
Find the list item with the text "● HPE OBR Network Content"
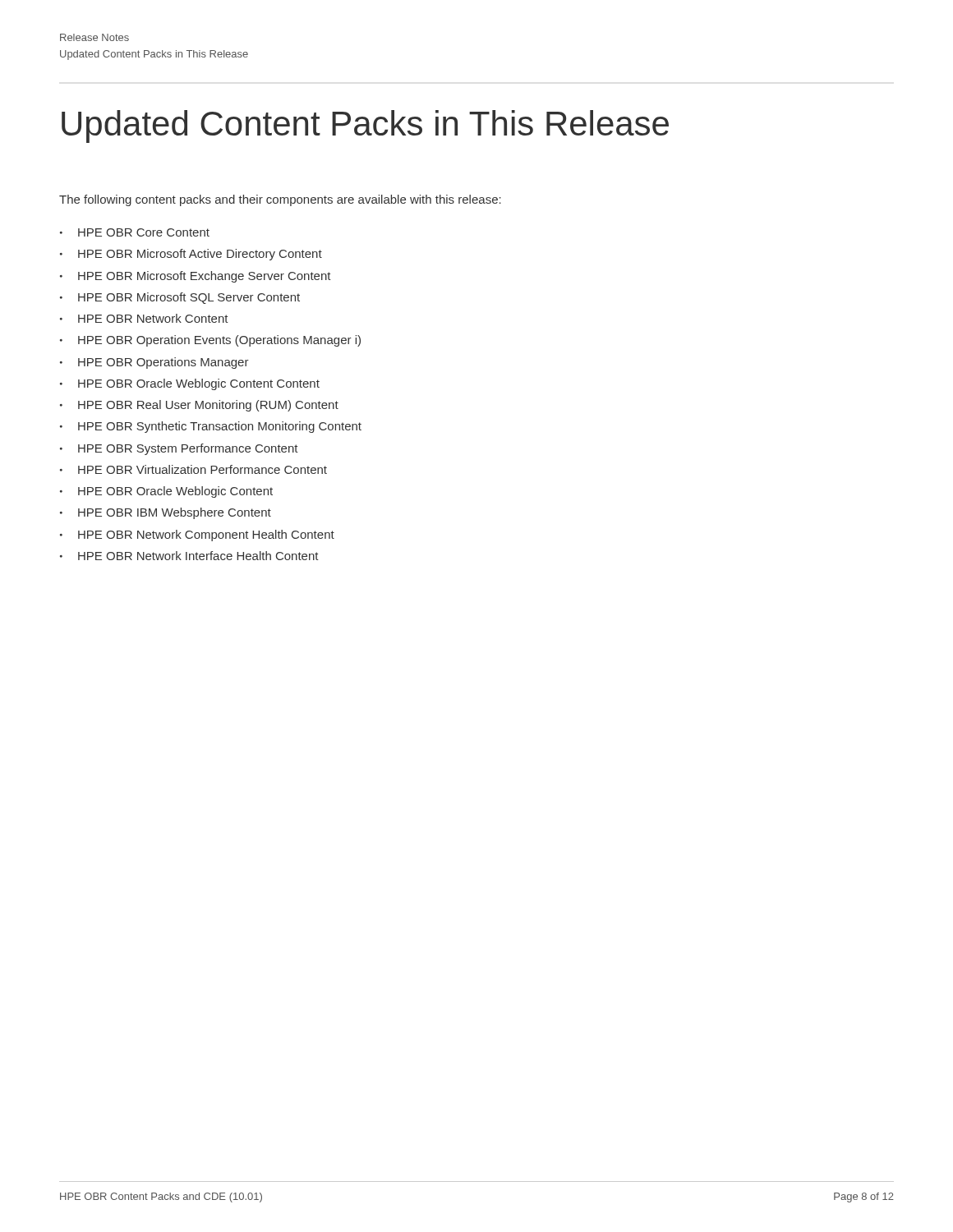click(x=144, y=319)
